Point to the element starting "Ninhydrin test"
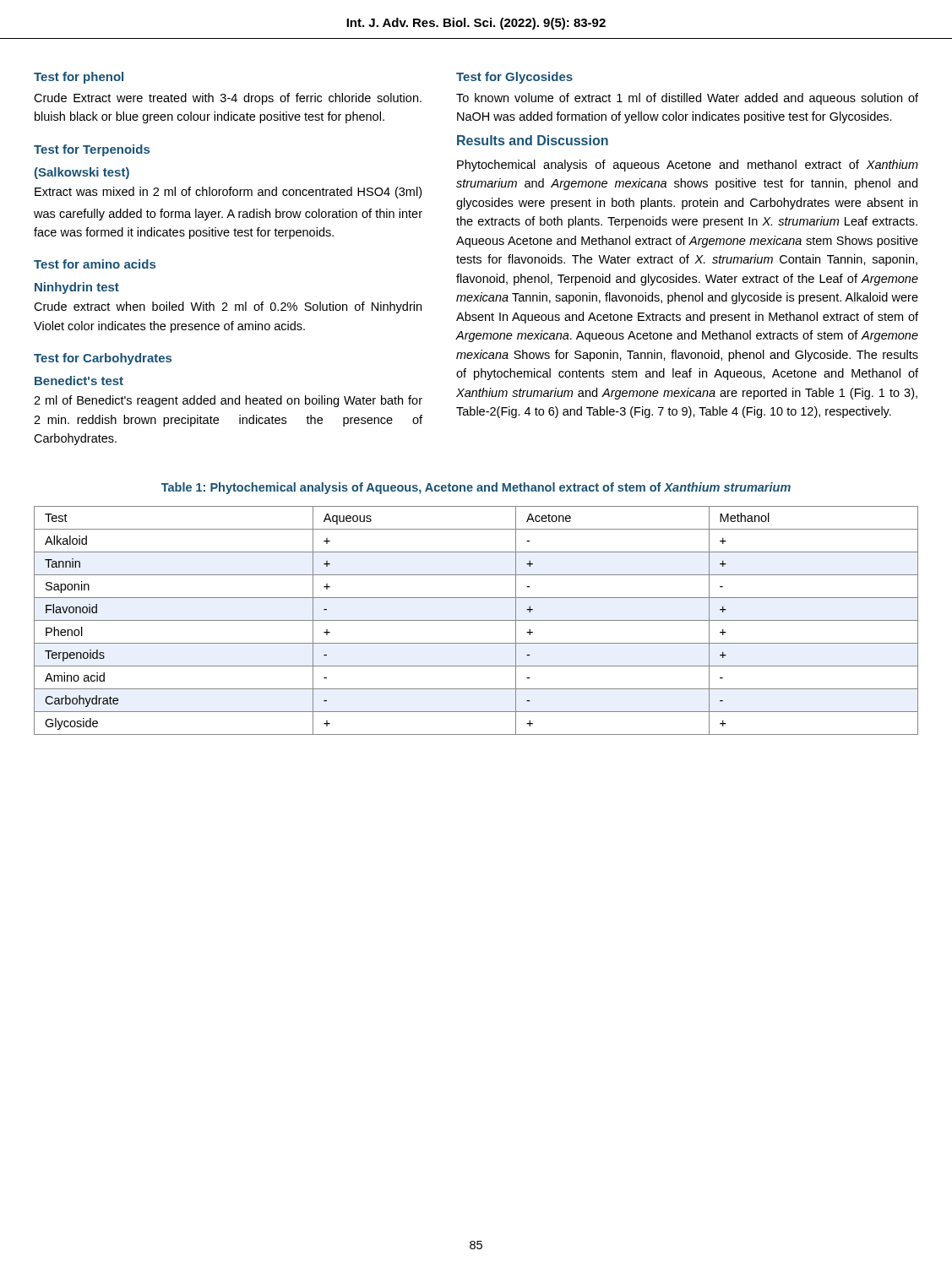 [76, 287]
